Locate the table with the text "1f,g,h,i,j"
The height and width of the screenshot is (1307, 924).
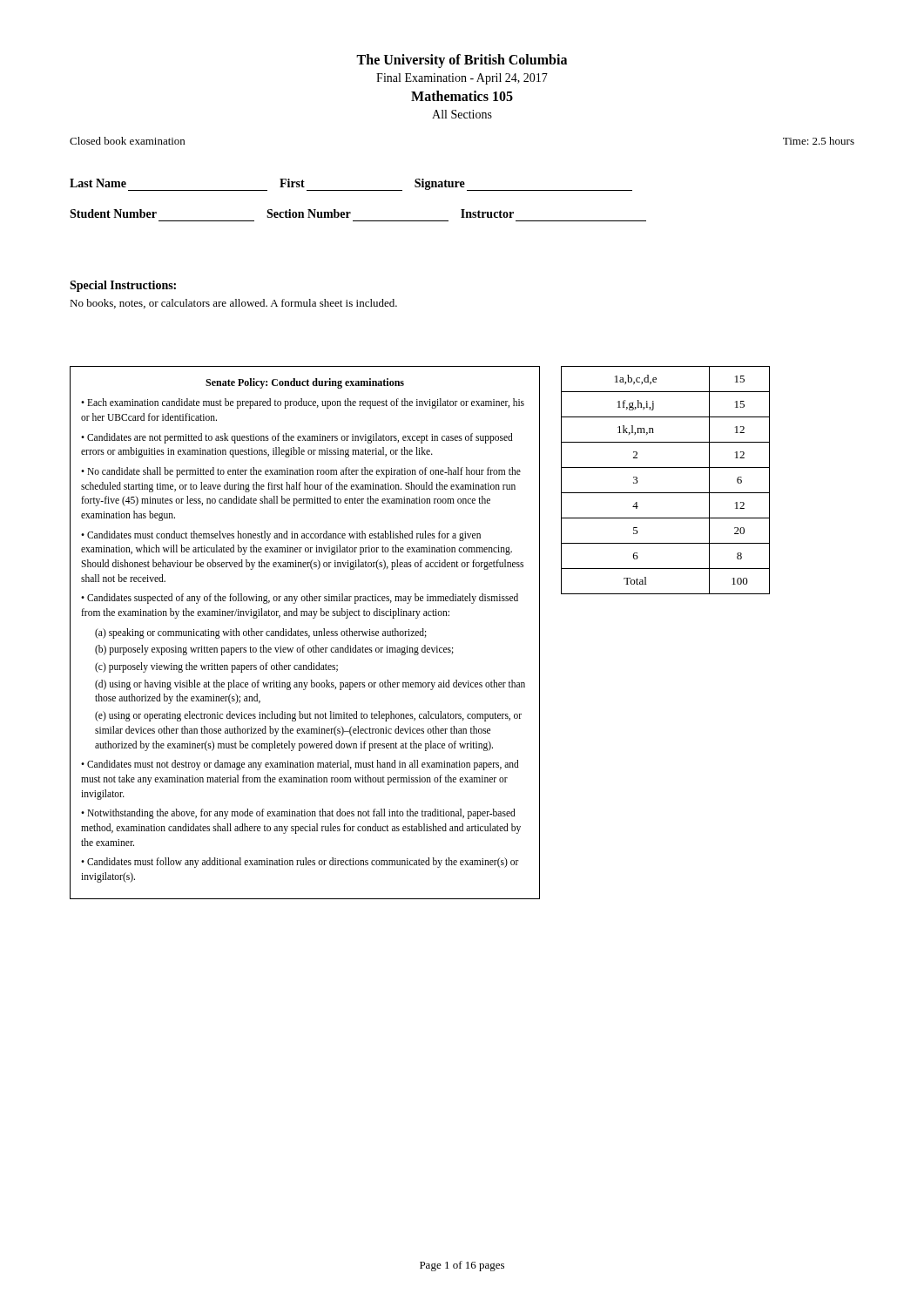665,480
